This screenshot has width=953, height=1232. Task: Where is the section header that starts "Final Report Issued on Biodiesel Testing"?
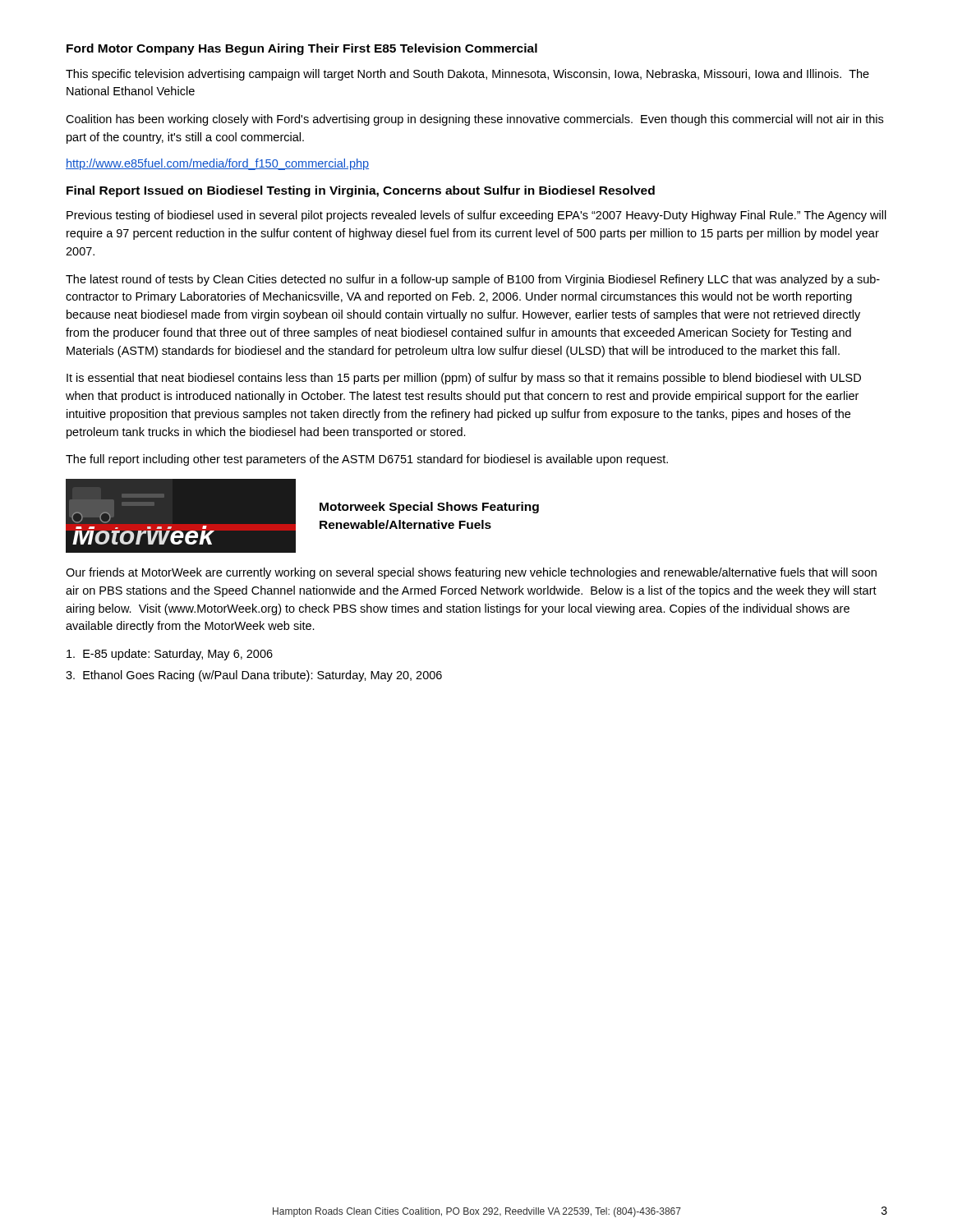[361, 190]
